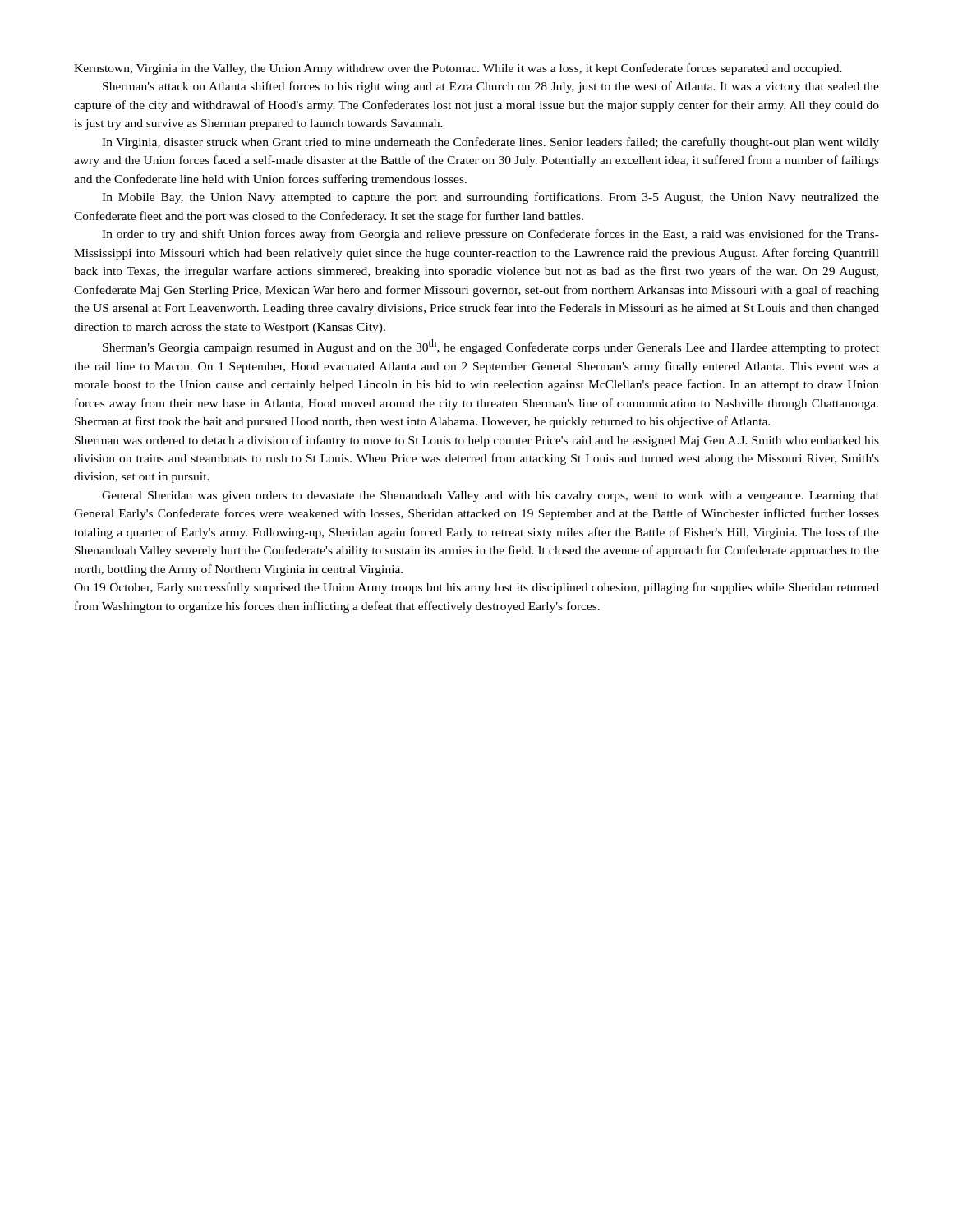Navigate to the text block starting "Kernstown, Virginia in"
Viewport: 953px width, 1232px height.
(x=476, y=337)
